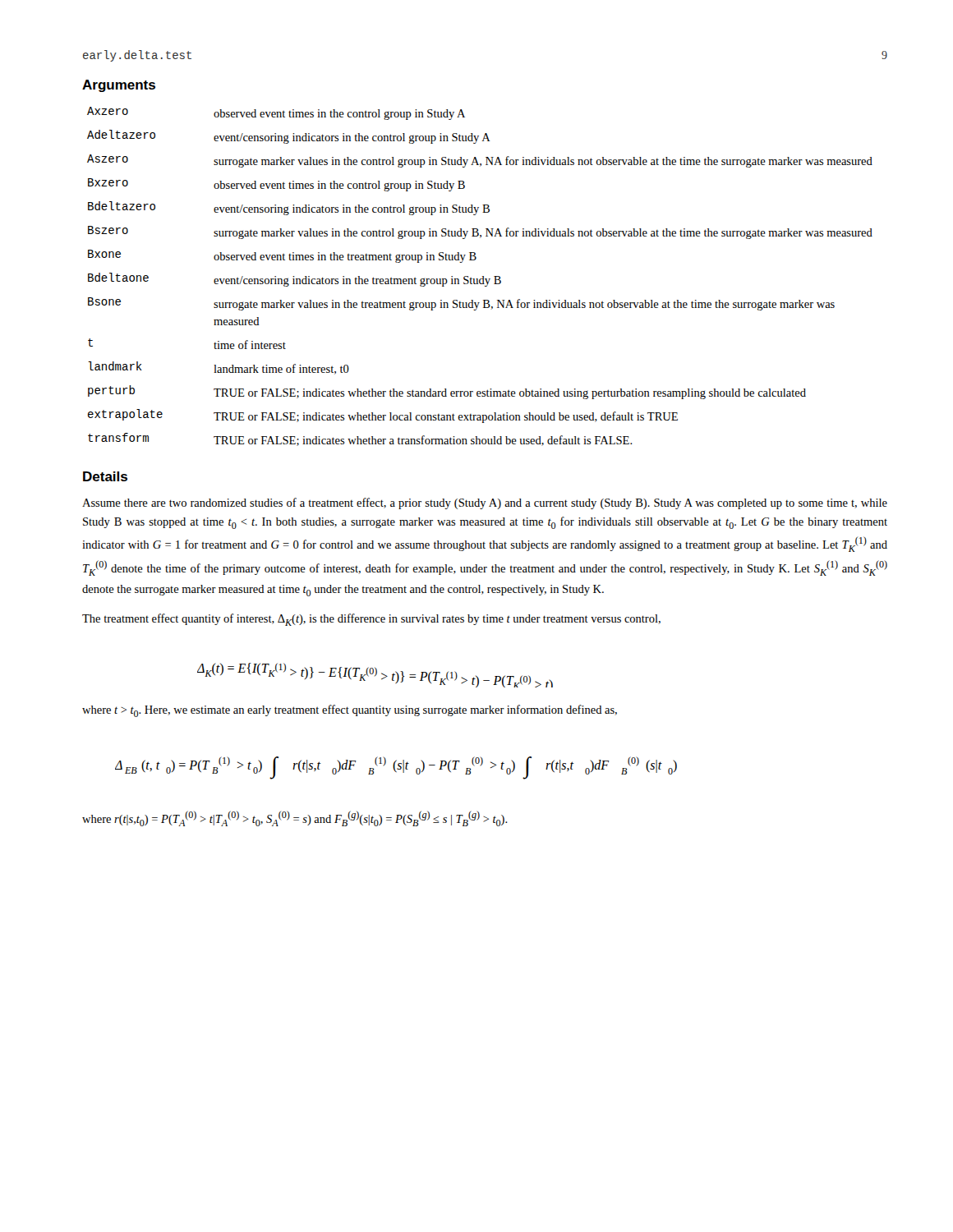Select the formula that says "Δ EB (t, t 0"
953x1232 pixels.
pyautogui.click(x=485, y=766)
